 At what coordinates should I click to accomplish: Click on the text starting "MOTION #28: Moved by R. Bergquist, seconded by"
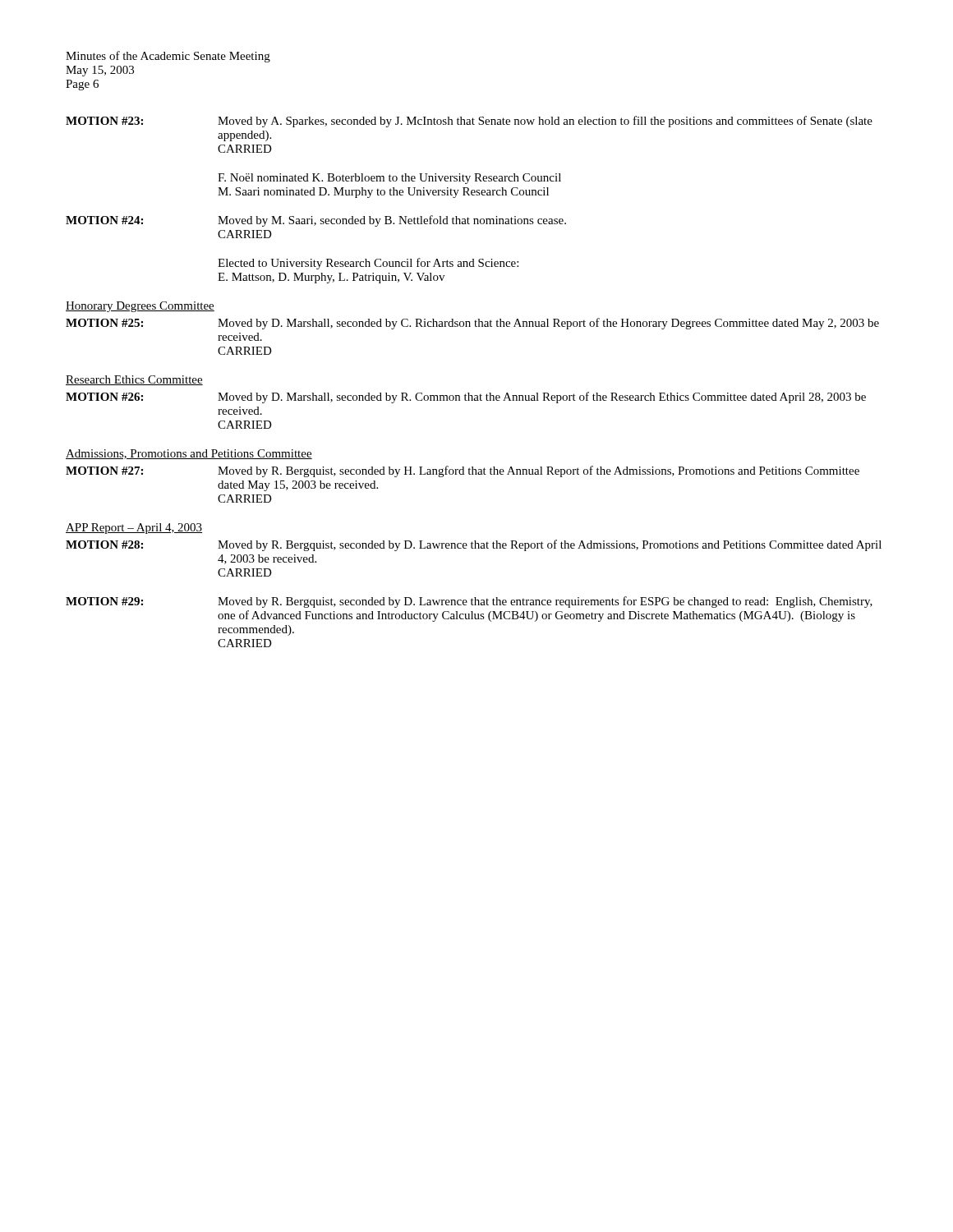point(476,559)
